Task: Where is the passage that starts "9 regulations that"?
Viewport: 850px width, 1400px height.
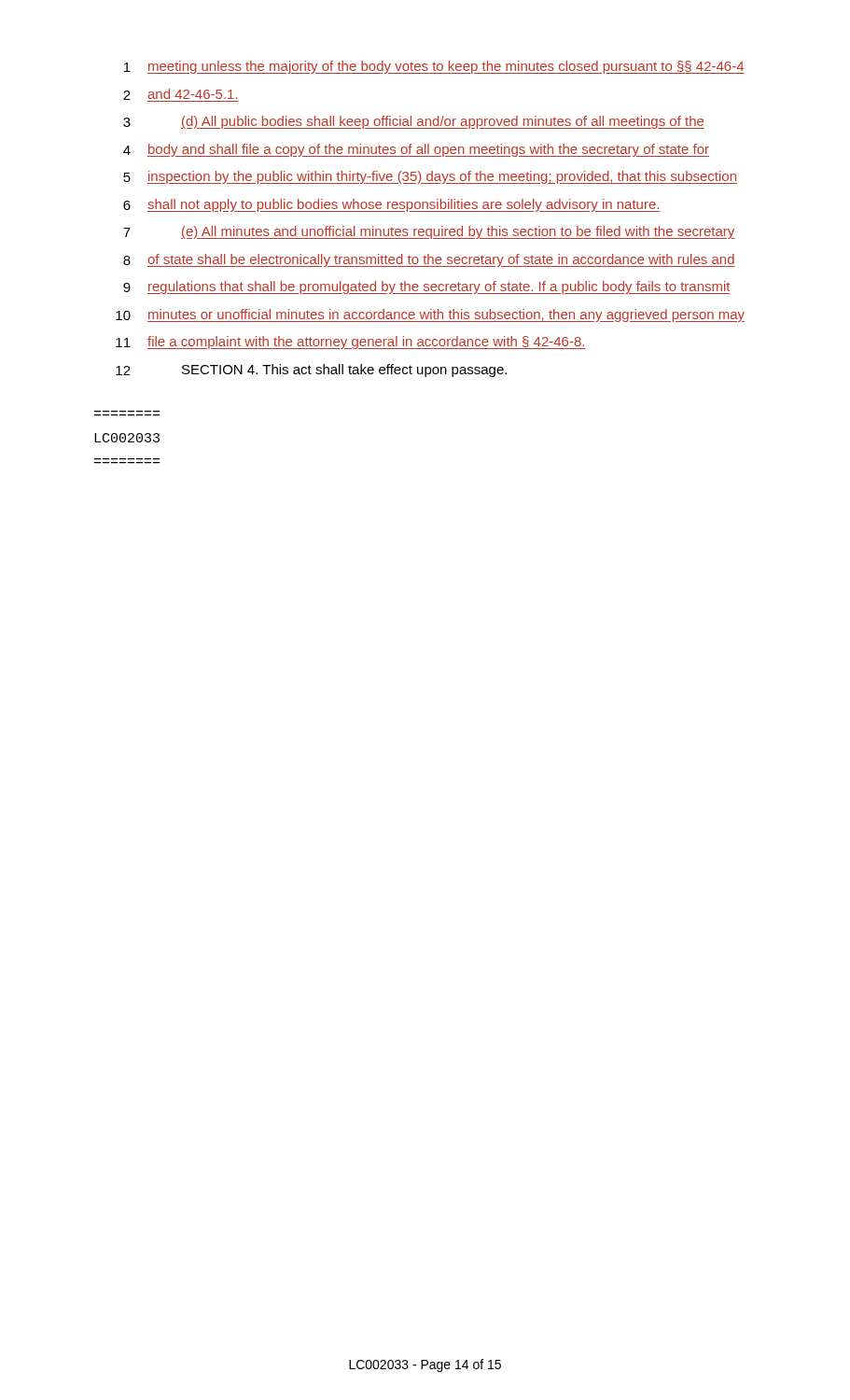Action: 434,287
